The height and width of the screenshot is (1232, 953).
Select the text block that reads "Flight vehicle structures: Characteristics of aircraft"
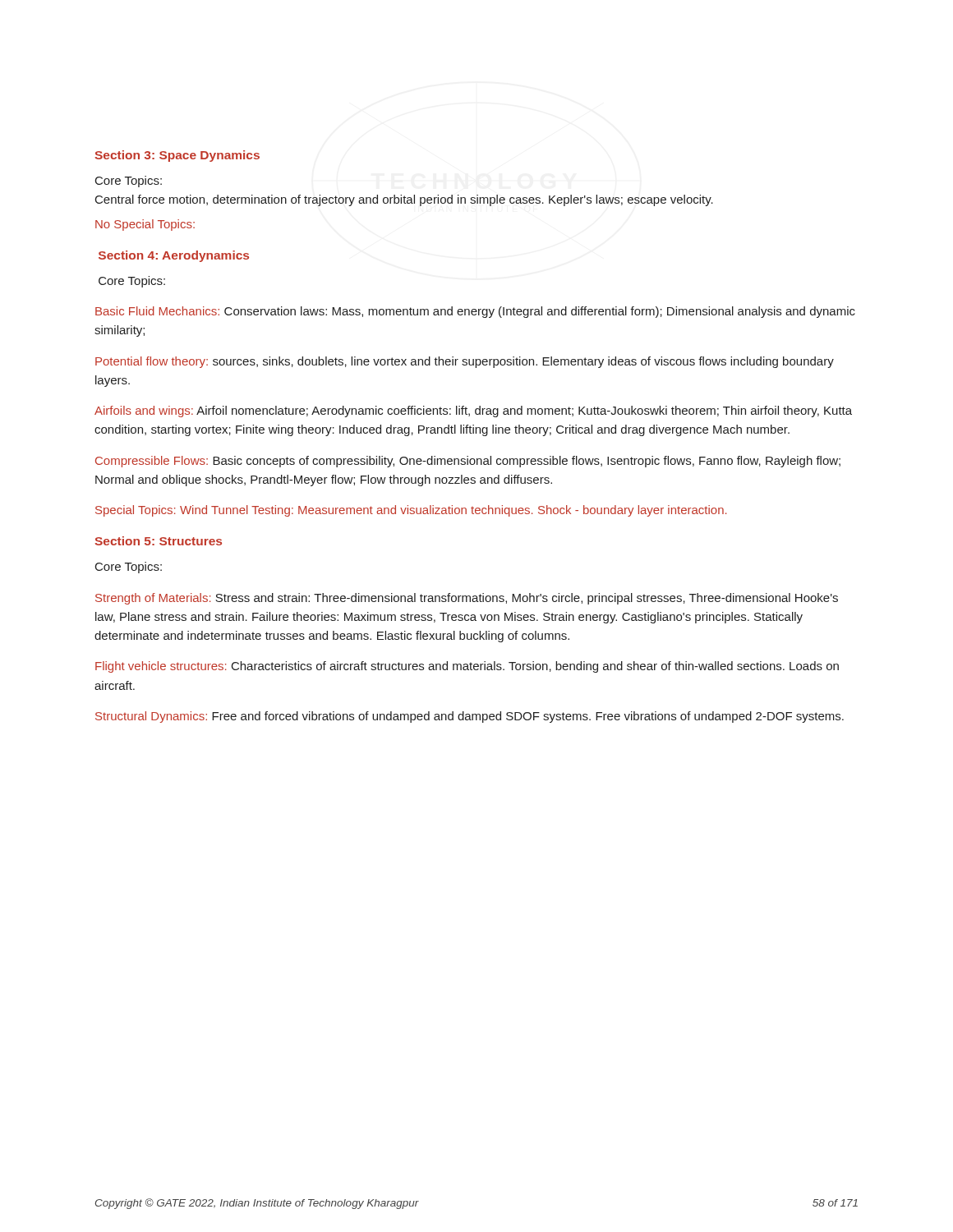point(467,675)
